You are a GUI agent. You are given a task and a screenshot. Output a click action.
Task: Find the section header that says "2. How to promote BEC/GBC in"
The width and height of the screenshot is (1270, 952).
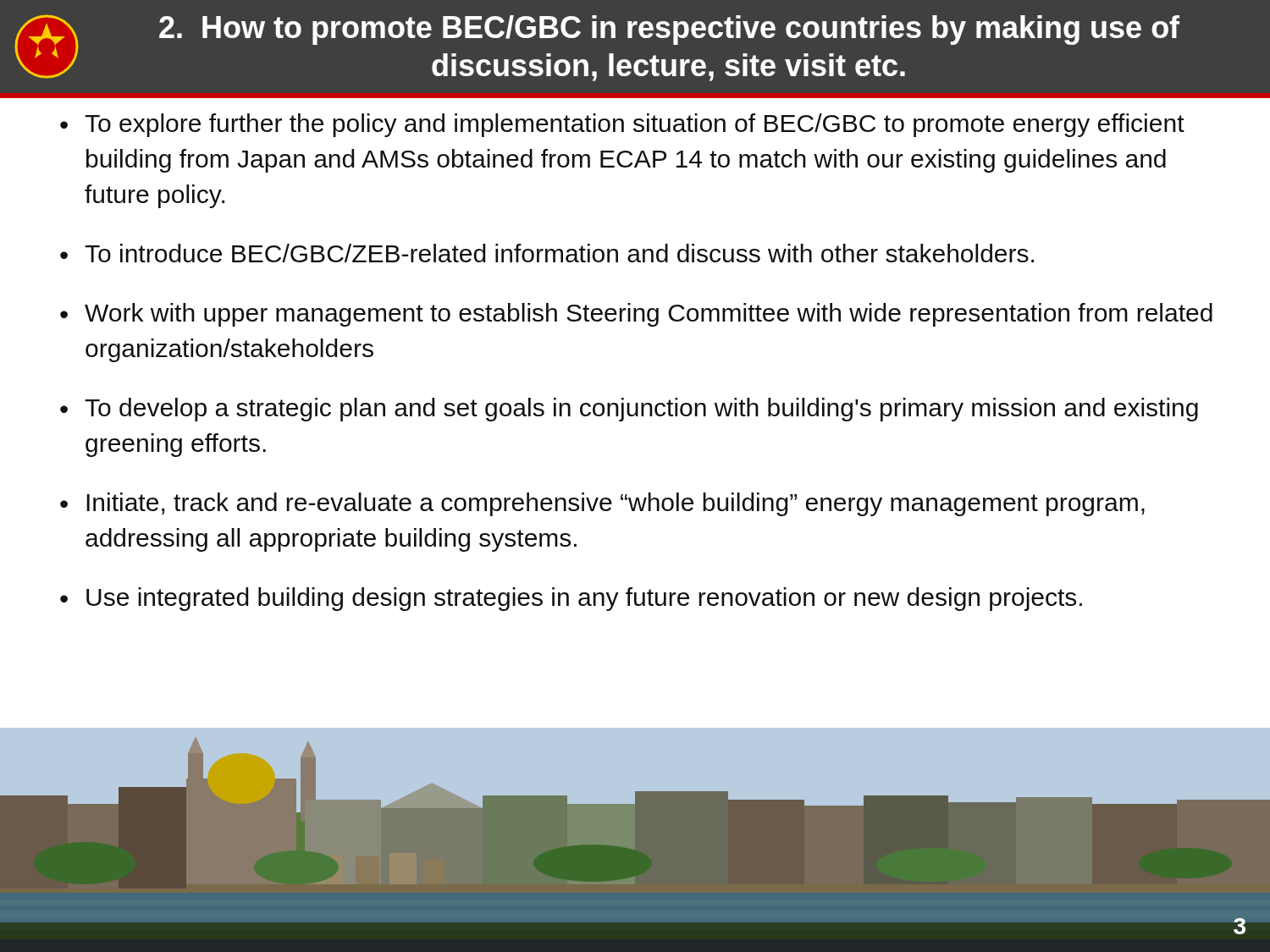639,47
